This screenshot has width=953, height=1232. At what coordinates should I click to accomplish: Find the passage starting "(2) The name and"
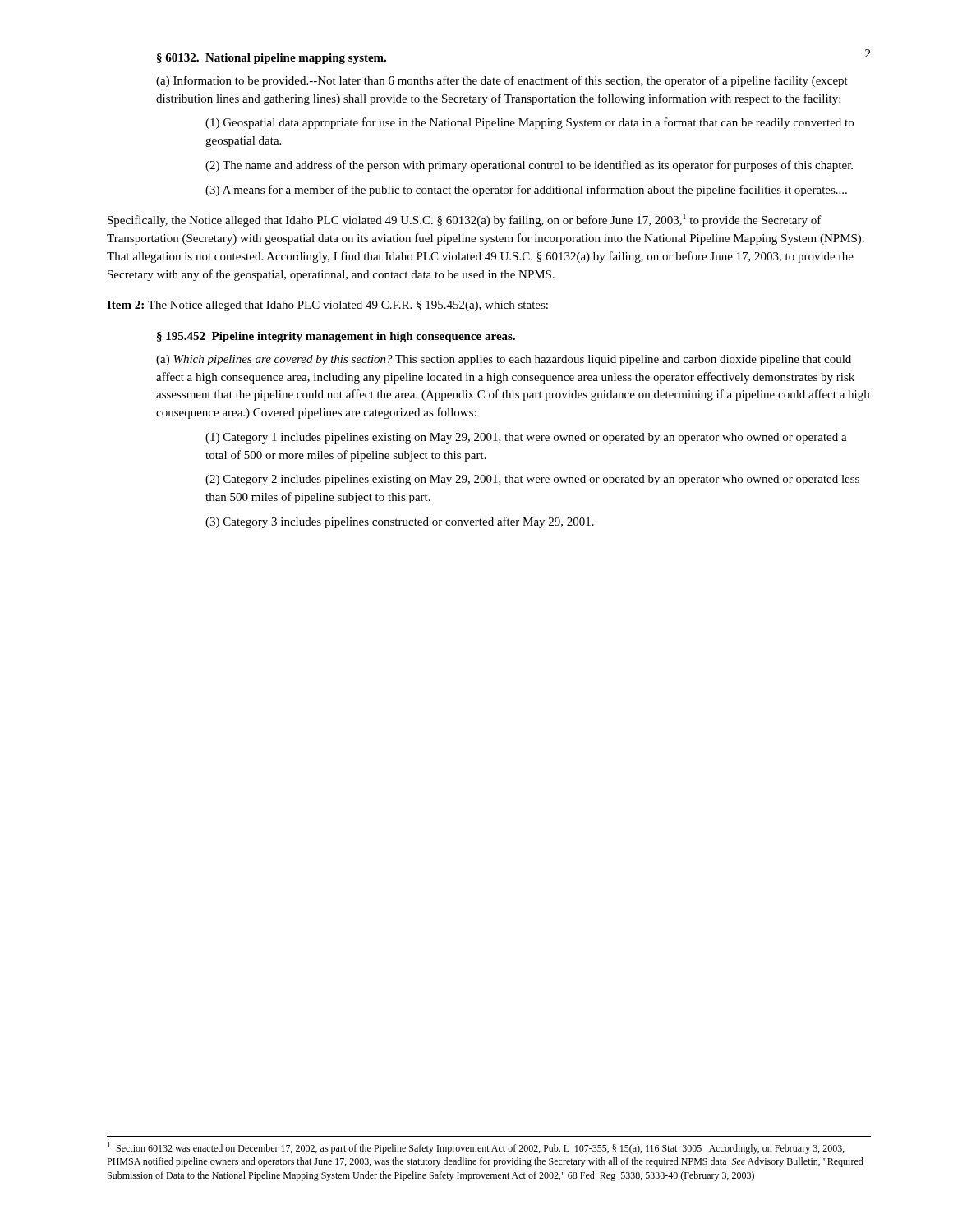pos(538,166)
